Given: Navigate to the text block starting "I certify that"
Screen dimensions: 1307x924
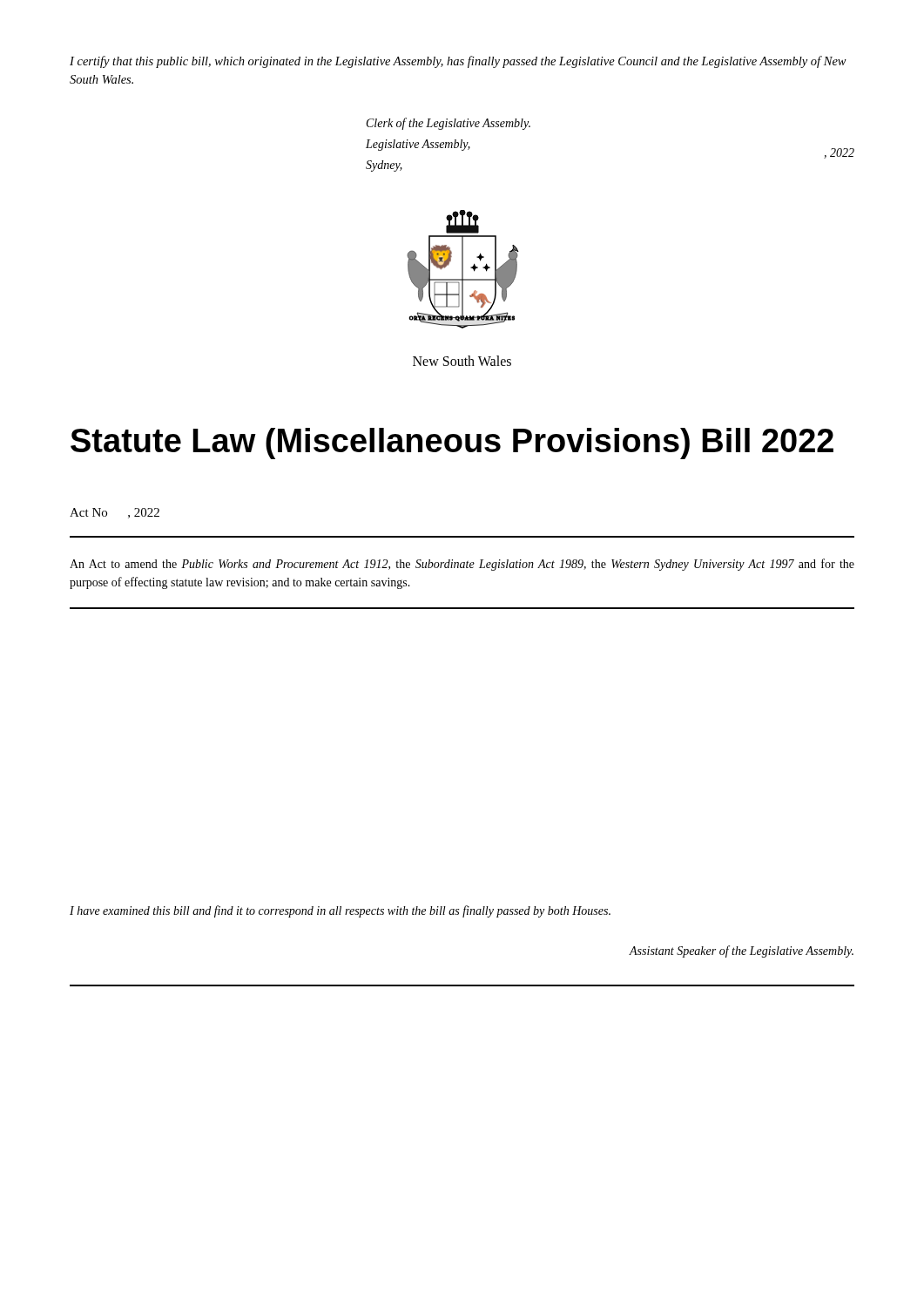Looking at the screenshot, I should (458, 70).
